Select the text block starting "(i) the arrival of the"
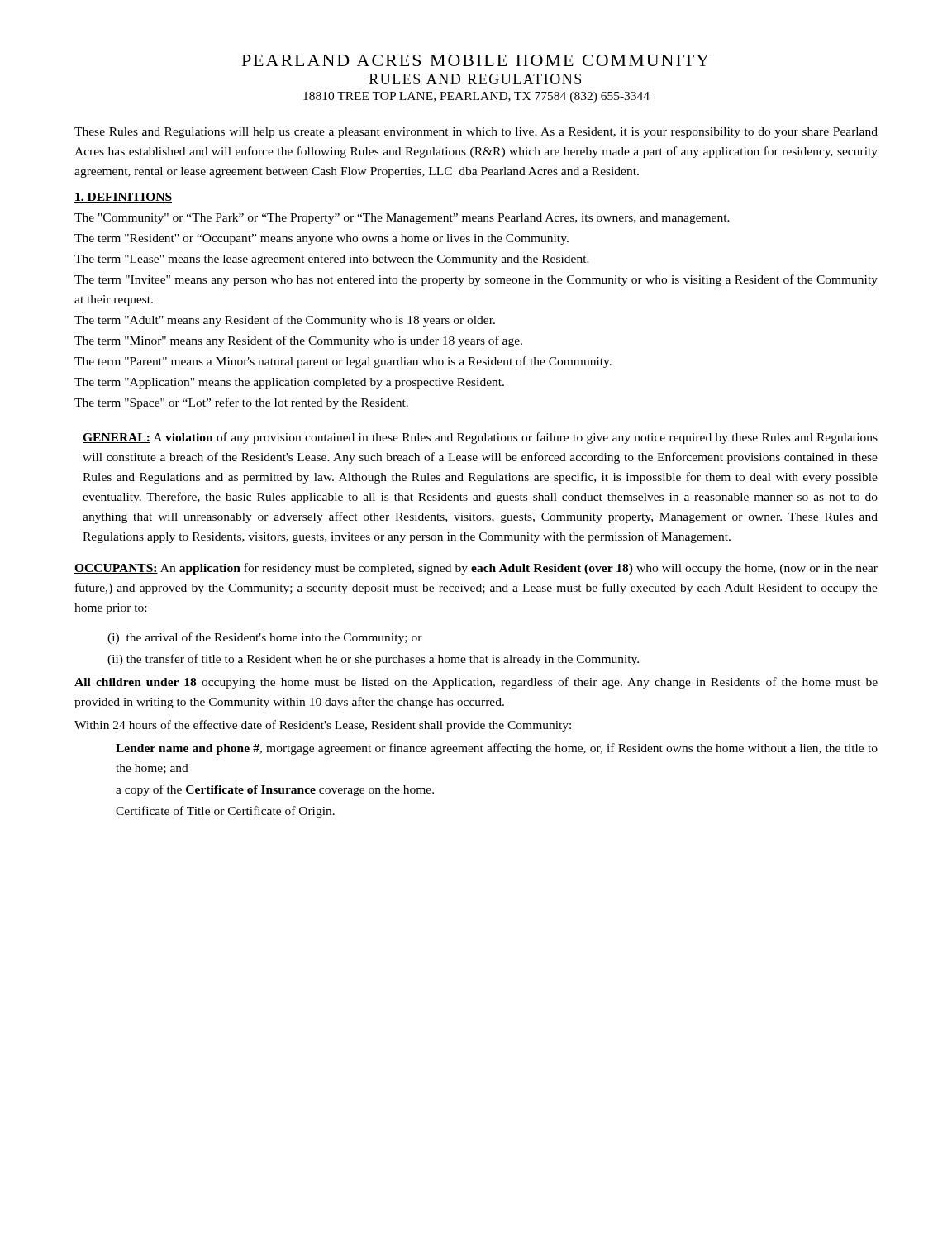Screen dimensions: 1240x952 (x=265, y=637)
